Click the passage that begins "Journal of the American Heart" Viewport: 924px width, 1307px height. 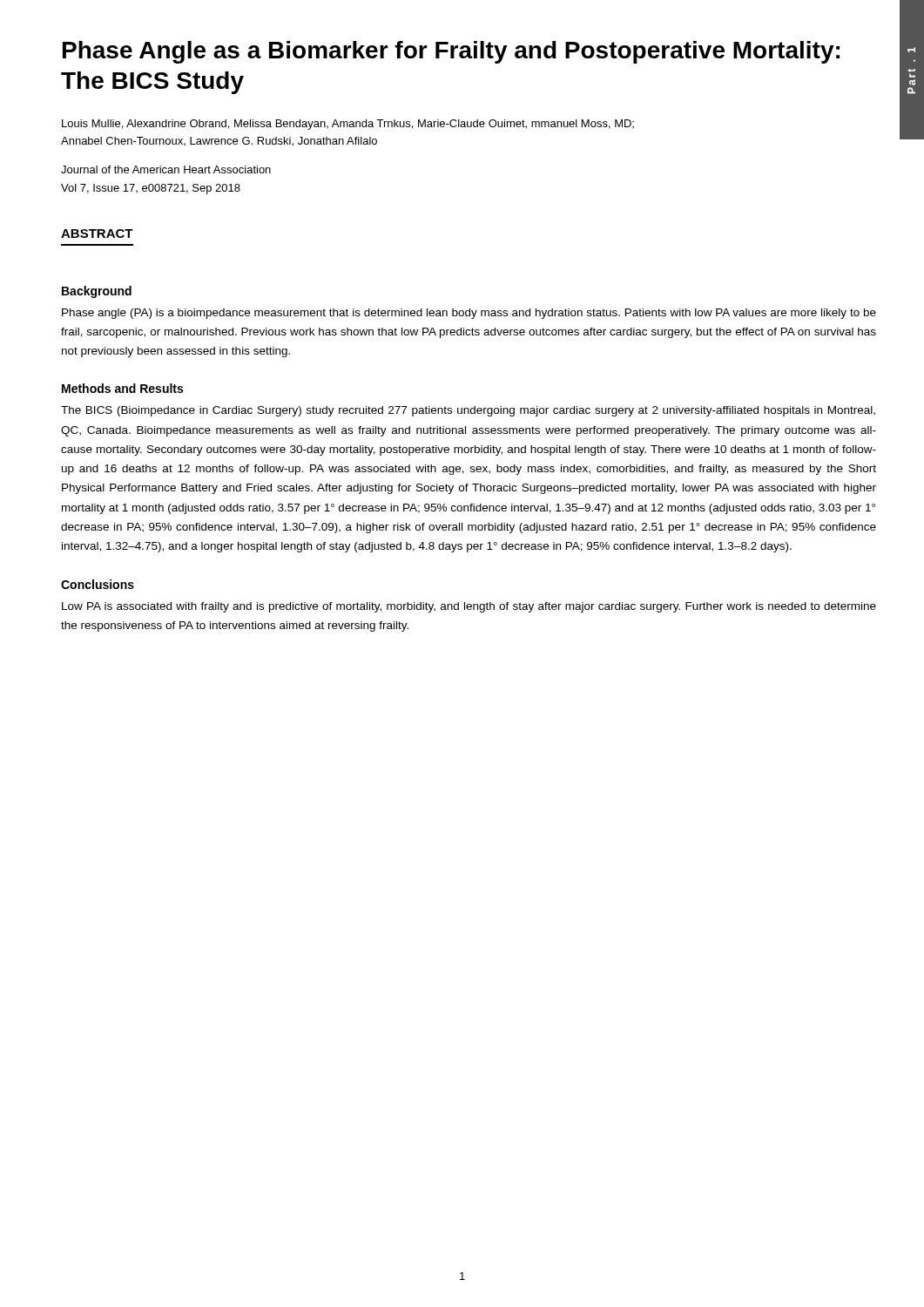tap(166, 179)
